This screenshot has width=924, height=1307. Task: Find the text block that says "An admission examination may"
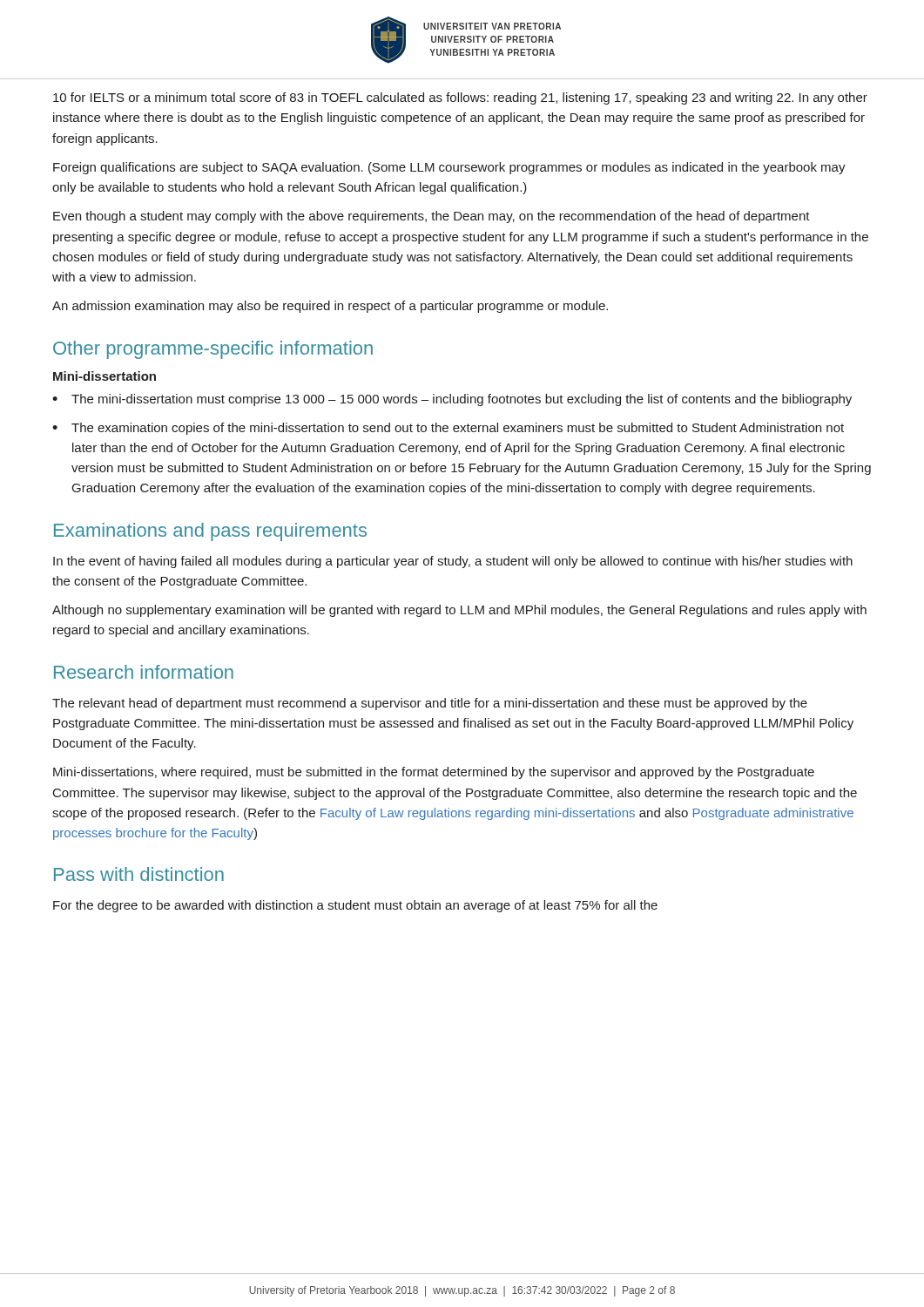click(331, 306)
